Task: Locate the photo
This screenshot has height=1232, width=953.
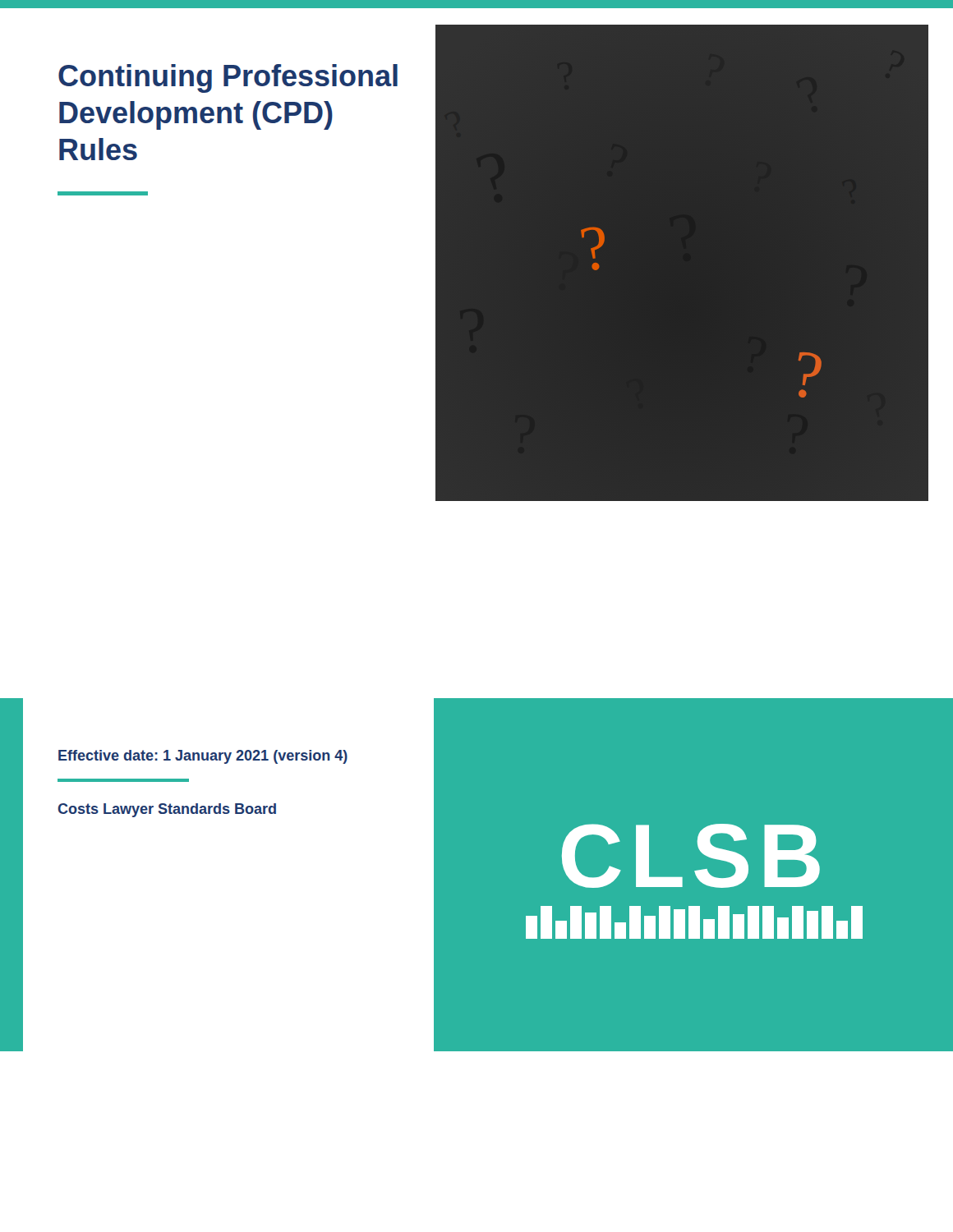Action: (x=682, y=263)
